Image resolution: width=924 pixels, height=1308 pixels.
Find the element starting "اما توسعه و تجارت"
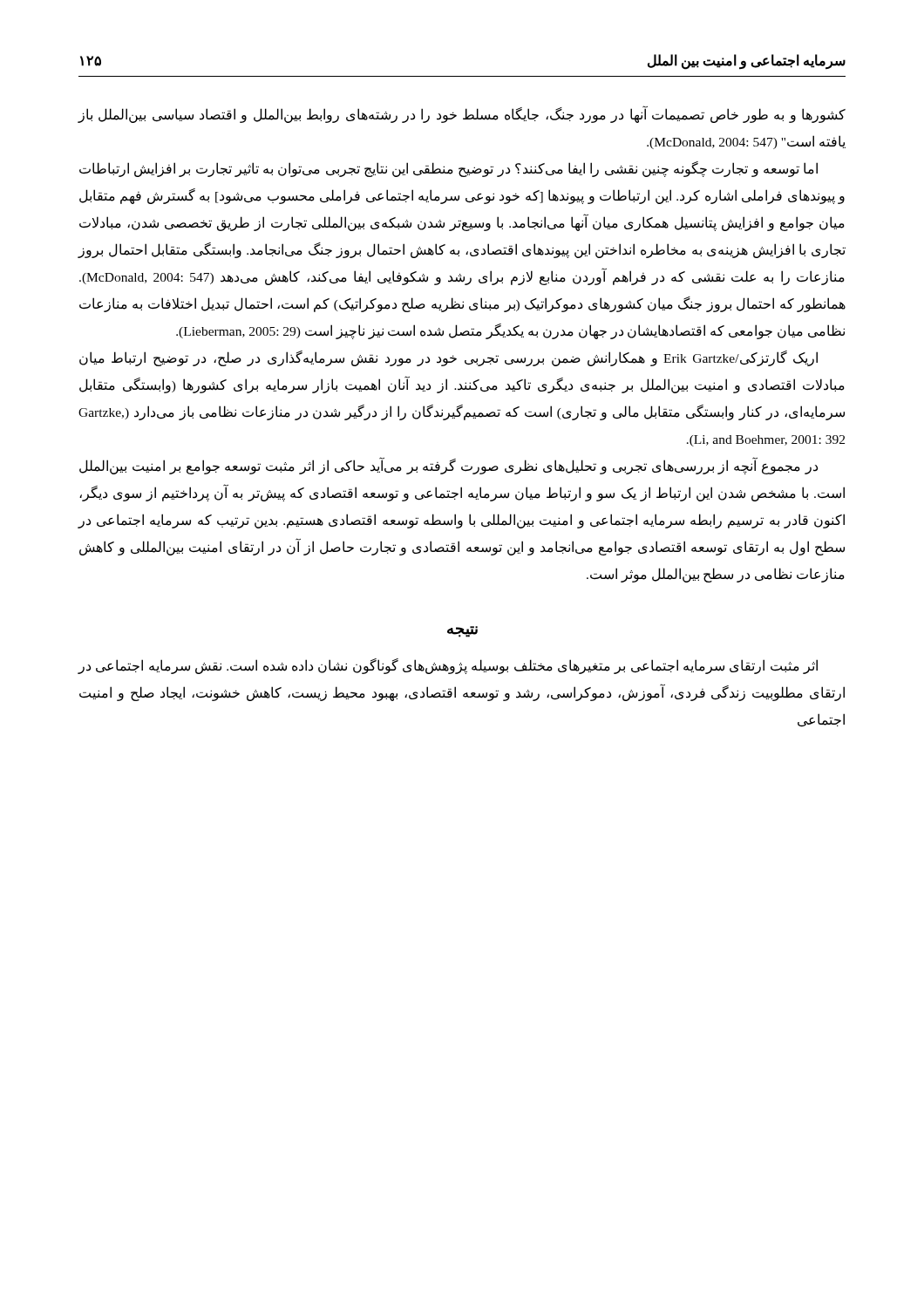click(x=462, y=250)
